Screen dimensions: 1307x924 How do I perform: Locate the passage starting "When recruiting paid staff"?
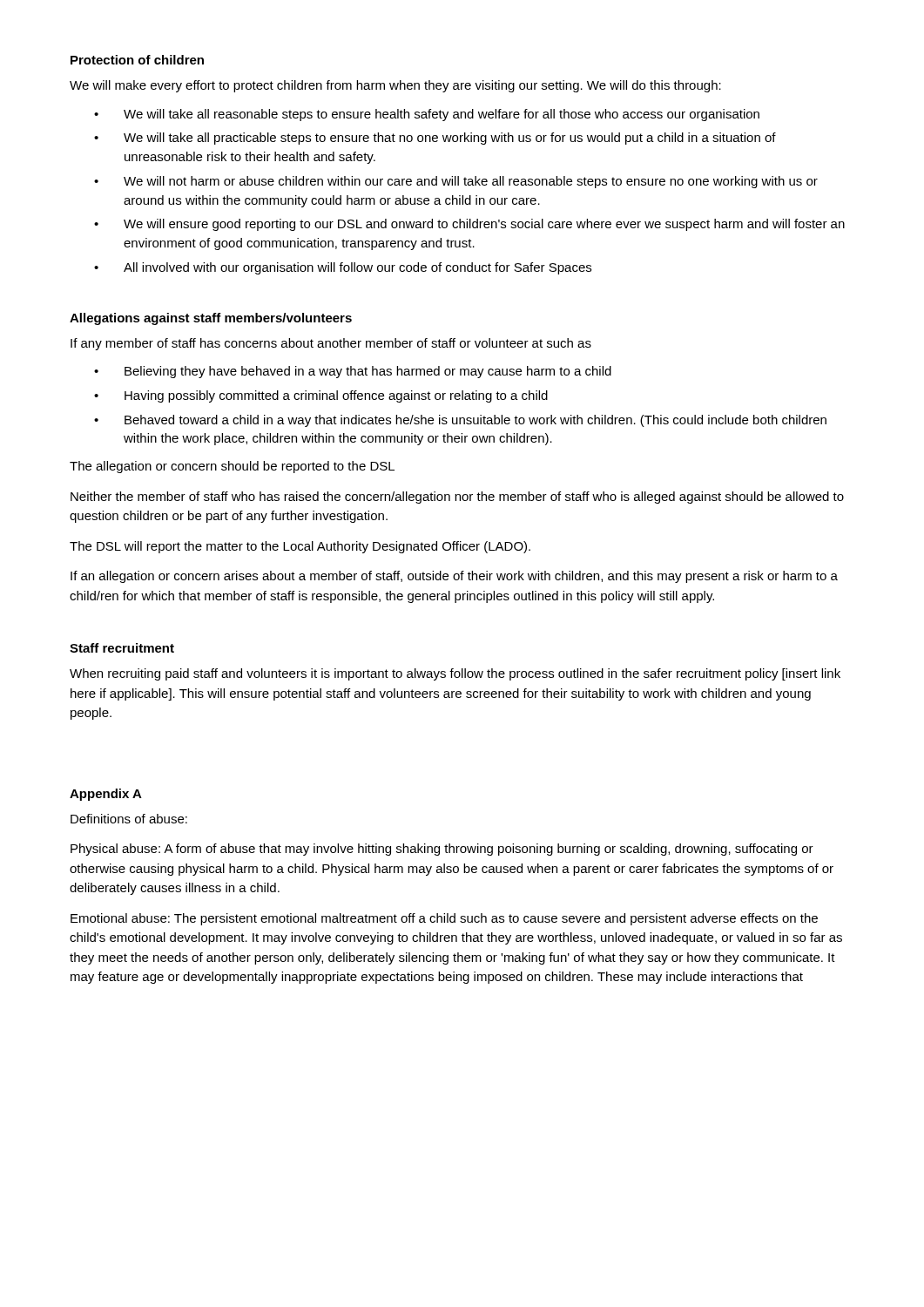455,693
